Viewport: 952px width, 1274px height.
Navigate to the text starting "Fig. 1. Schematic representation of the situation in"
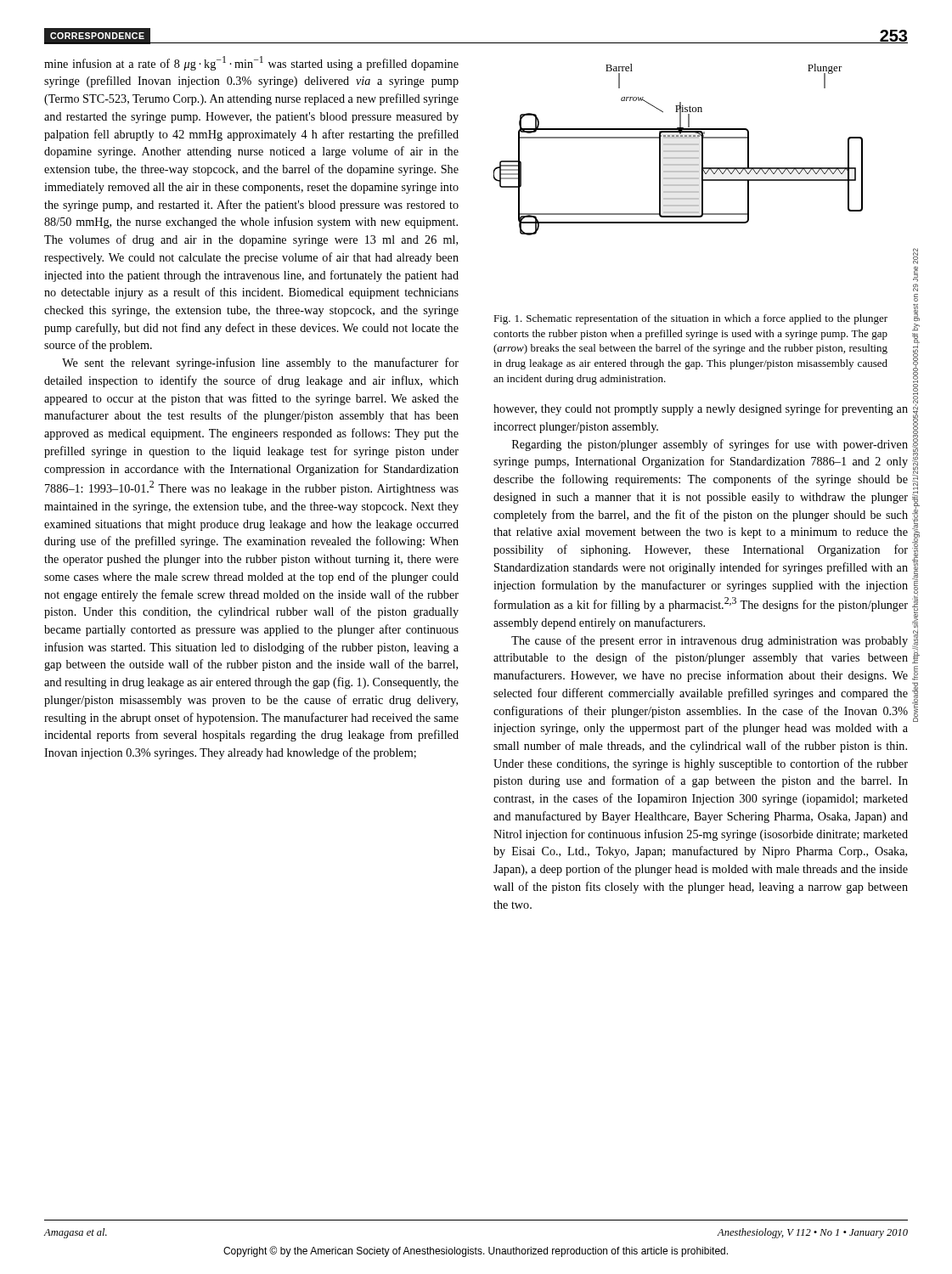690,348
